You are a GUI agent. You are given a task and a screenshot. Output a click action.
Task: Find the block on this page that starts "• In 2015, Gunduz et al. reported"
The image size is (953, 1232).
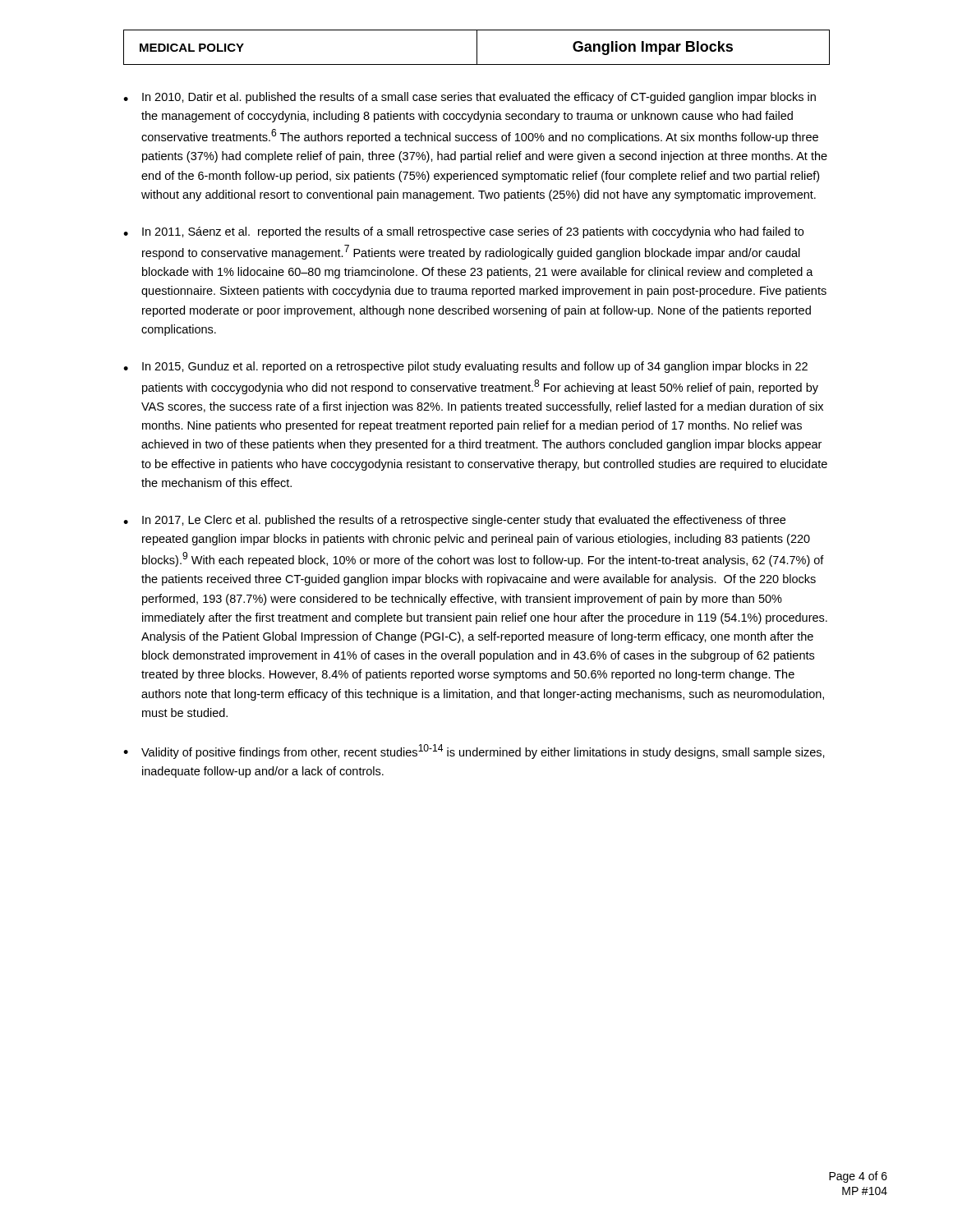(476, 425)
